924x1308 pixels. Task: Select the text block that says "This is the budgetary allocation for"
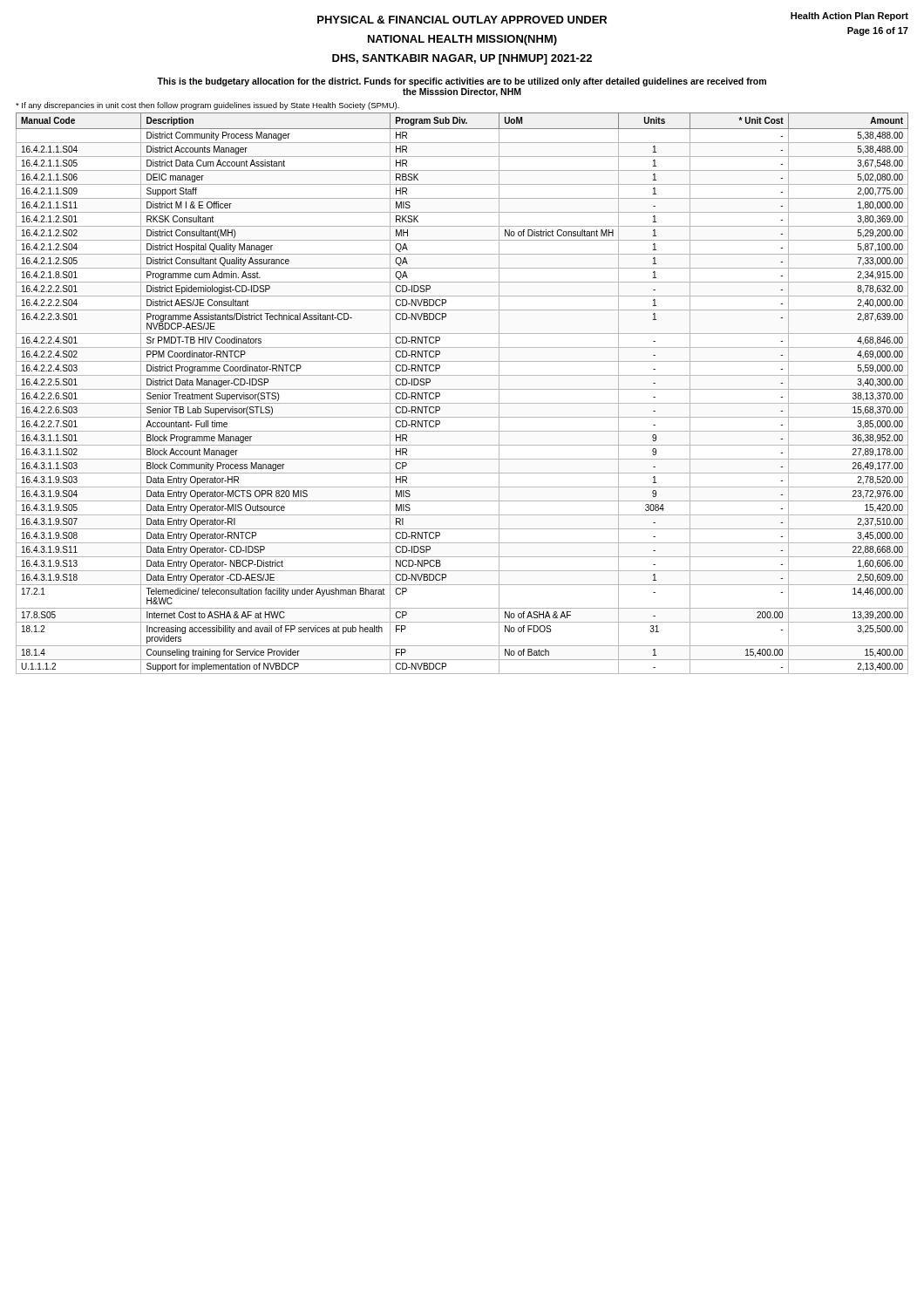pos(462,87)
